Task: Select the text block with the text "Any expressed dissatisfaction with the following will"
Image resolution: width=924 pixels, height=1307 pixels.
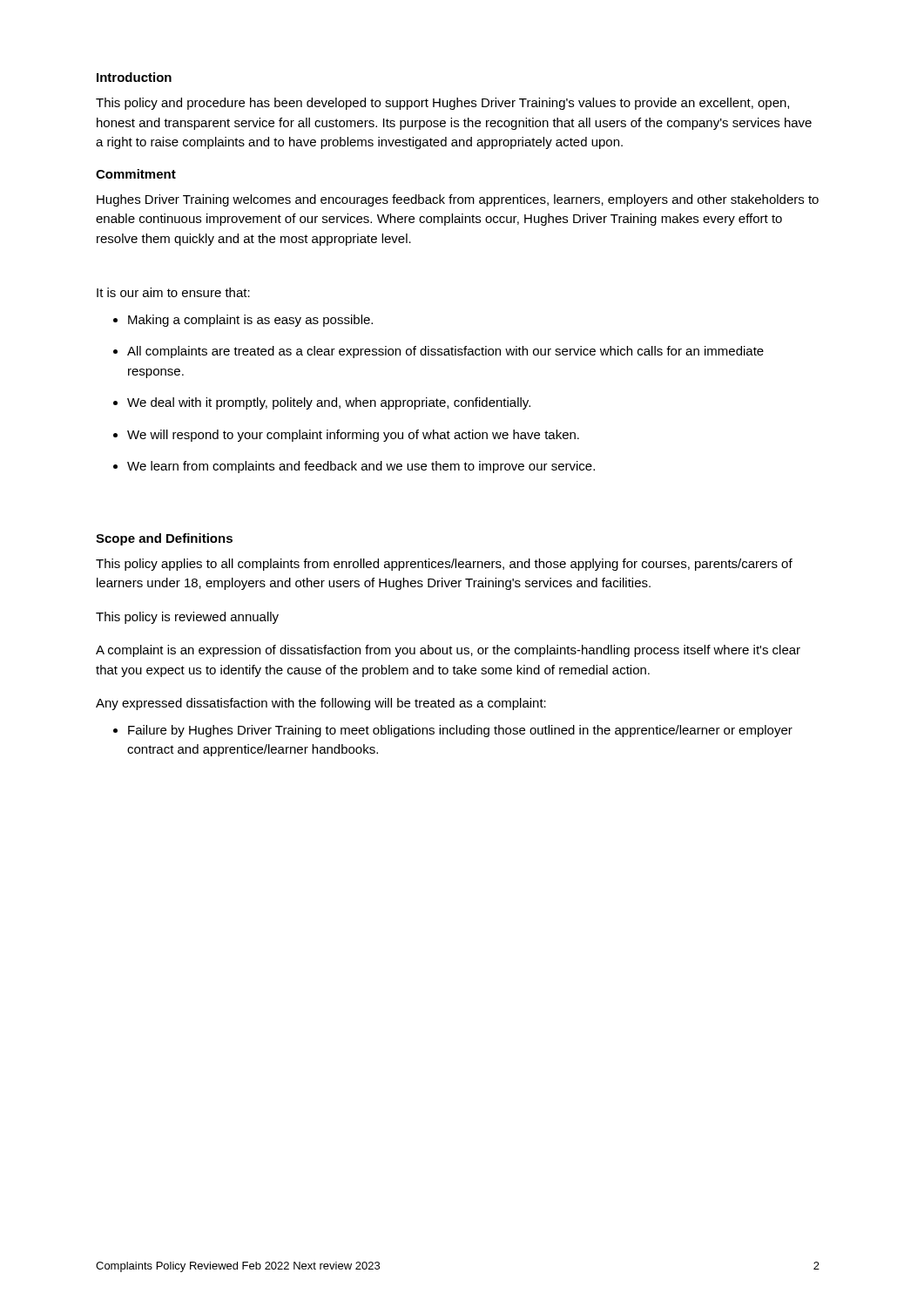Action: (321, 703)
